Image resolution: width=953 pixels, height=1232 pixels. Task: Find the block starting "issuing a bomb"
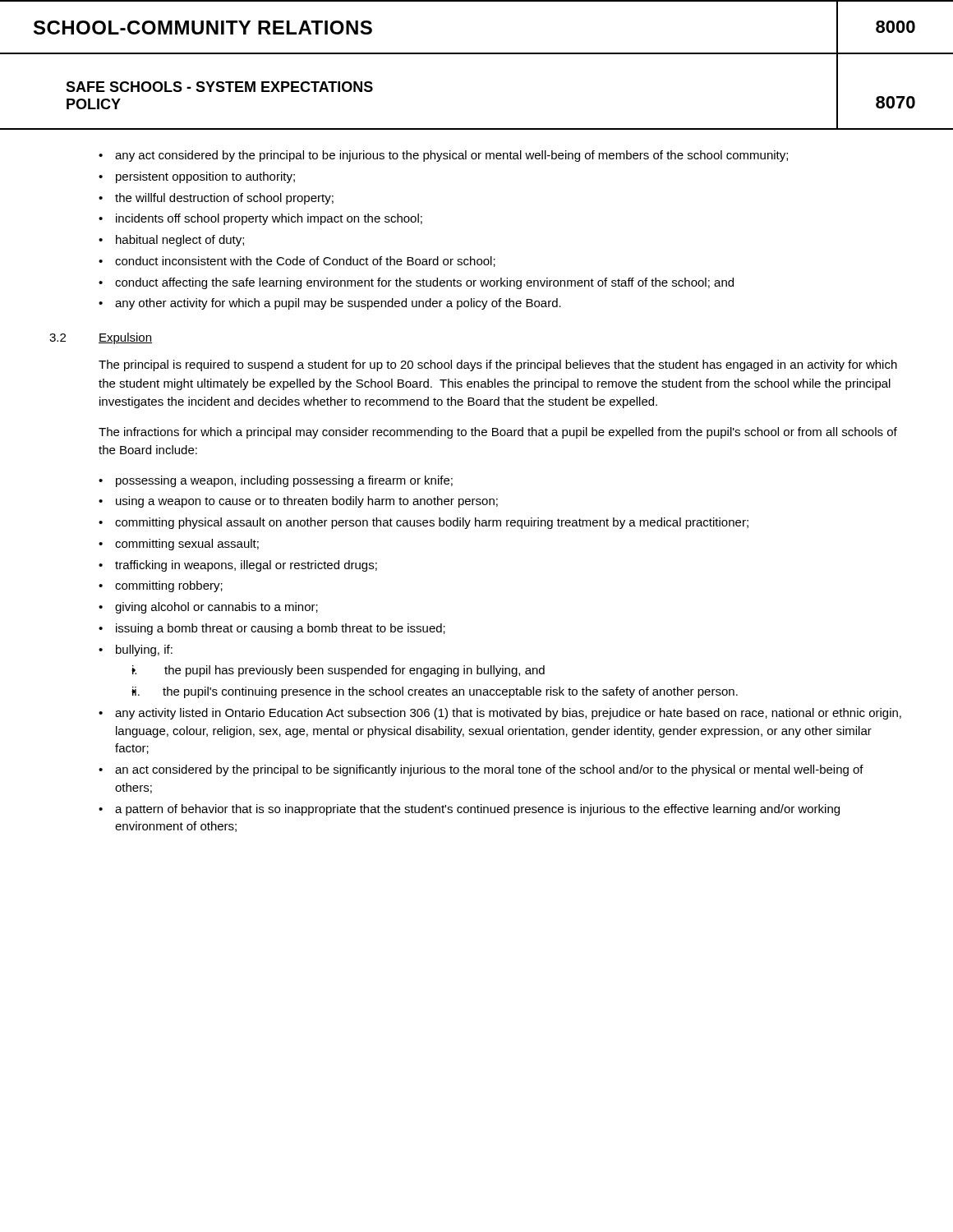point(280,628)
